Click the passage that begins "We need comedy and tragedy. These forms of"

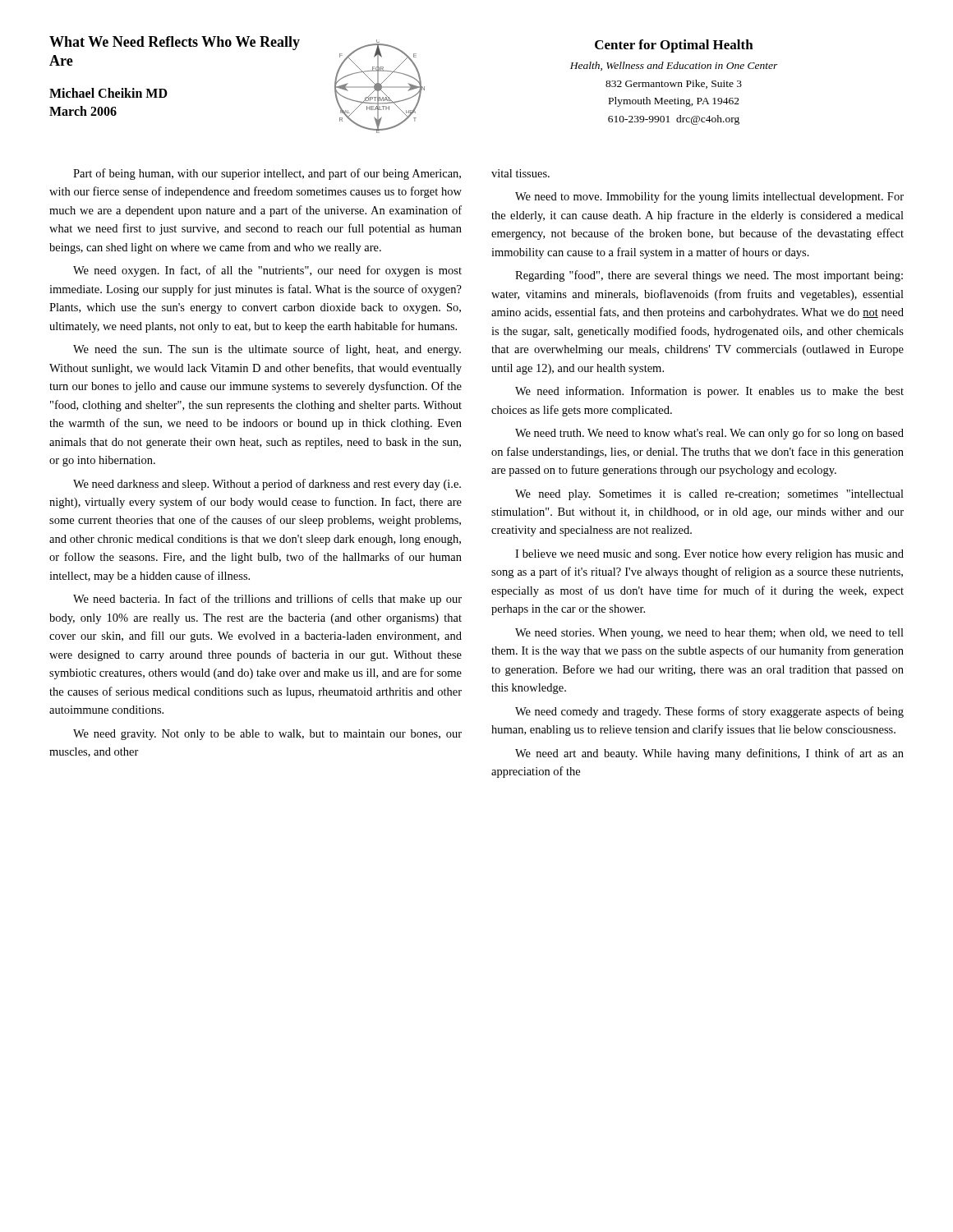(x=698, y=720)
